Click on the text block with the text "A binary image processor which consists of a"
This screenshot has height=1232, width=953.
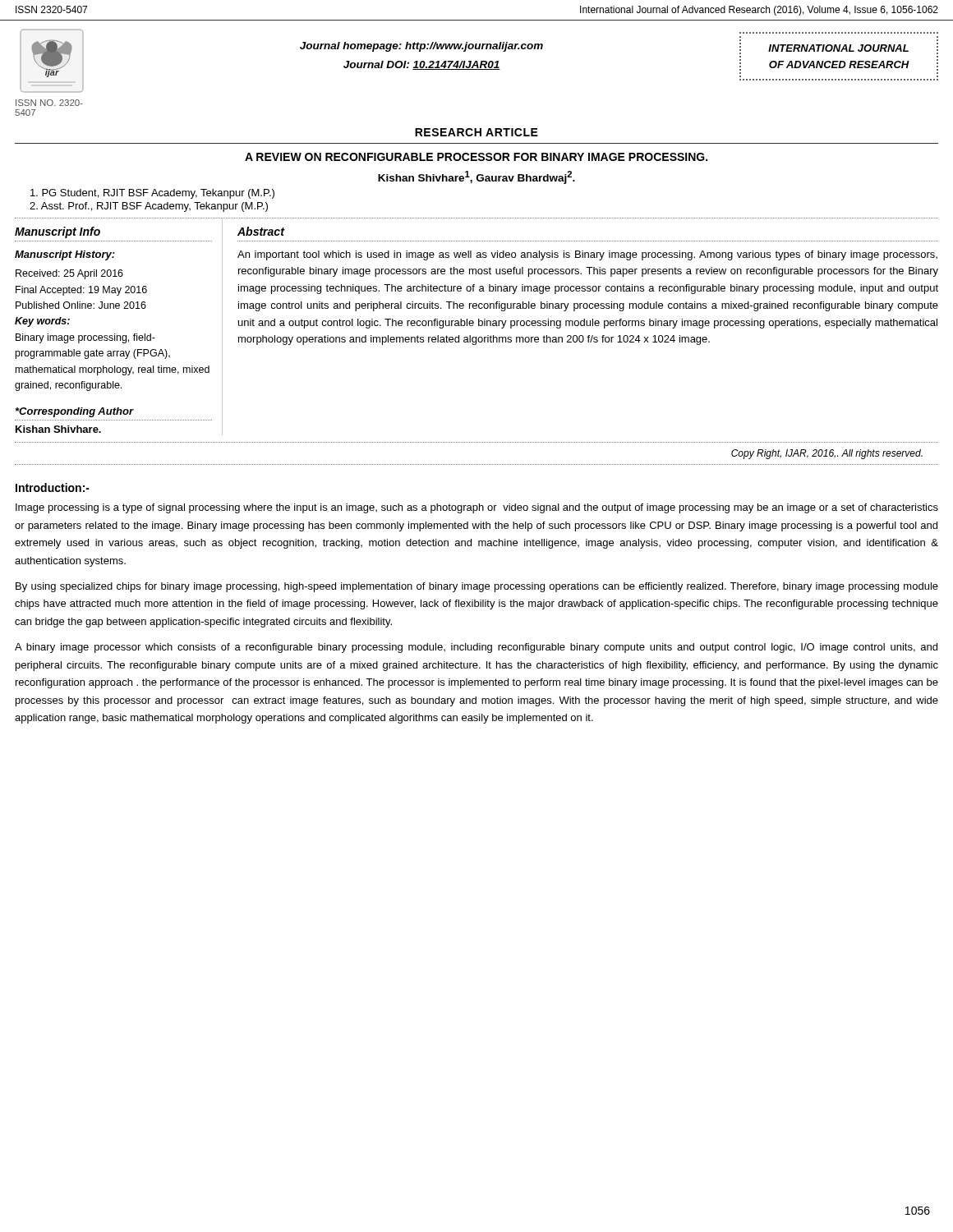(476, 682)
